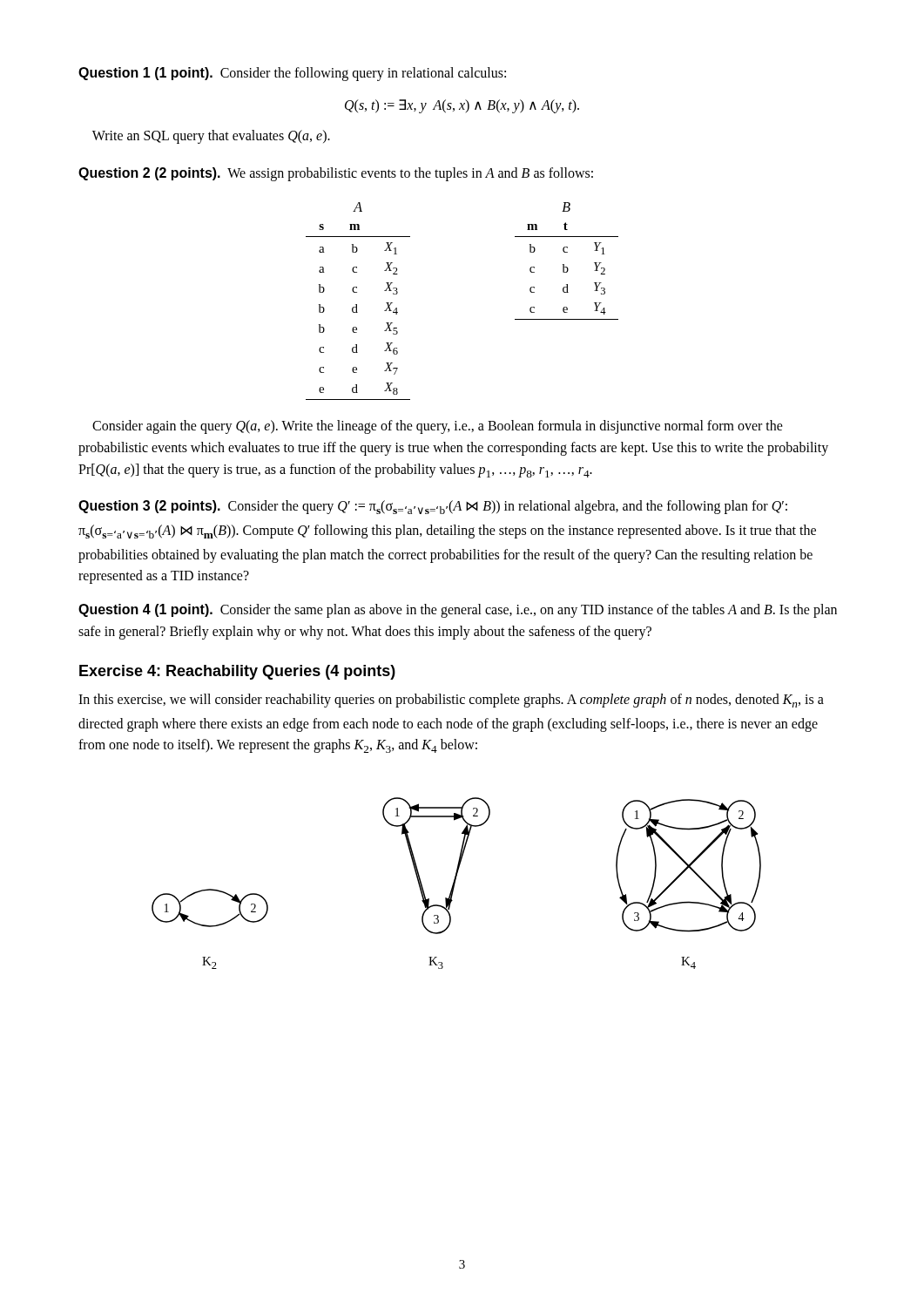The image size is (924, 1307).
Task: Select the text block that says "Write an SQL query that"
Action: (204, 135)
